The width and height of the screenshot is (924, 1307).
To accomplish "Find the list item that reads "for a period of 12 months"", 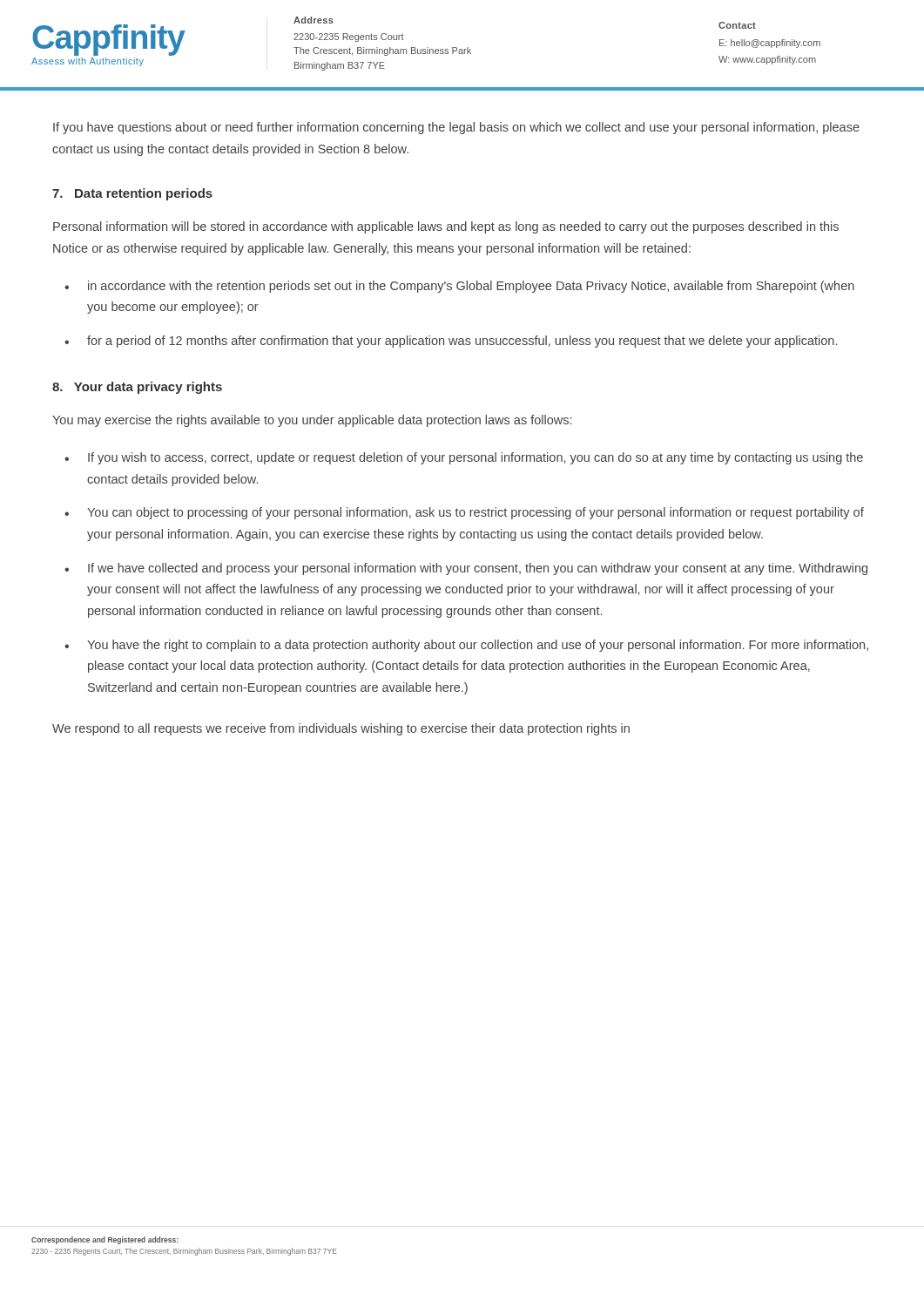I will pyautogui.click(x=463, y=341).
